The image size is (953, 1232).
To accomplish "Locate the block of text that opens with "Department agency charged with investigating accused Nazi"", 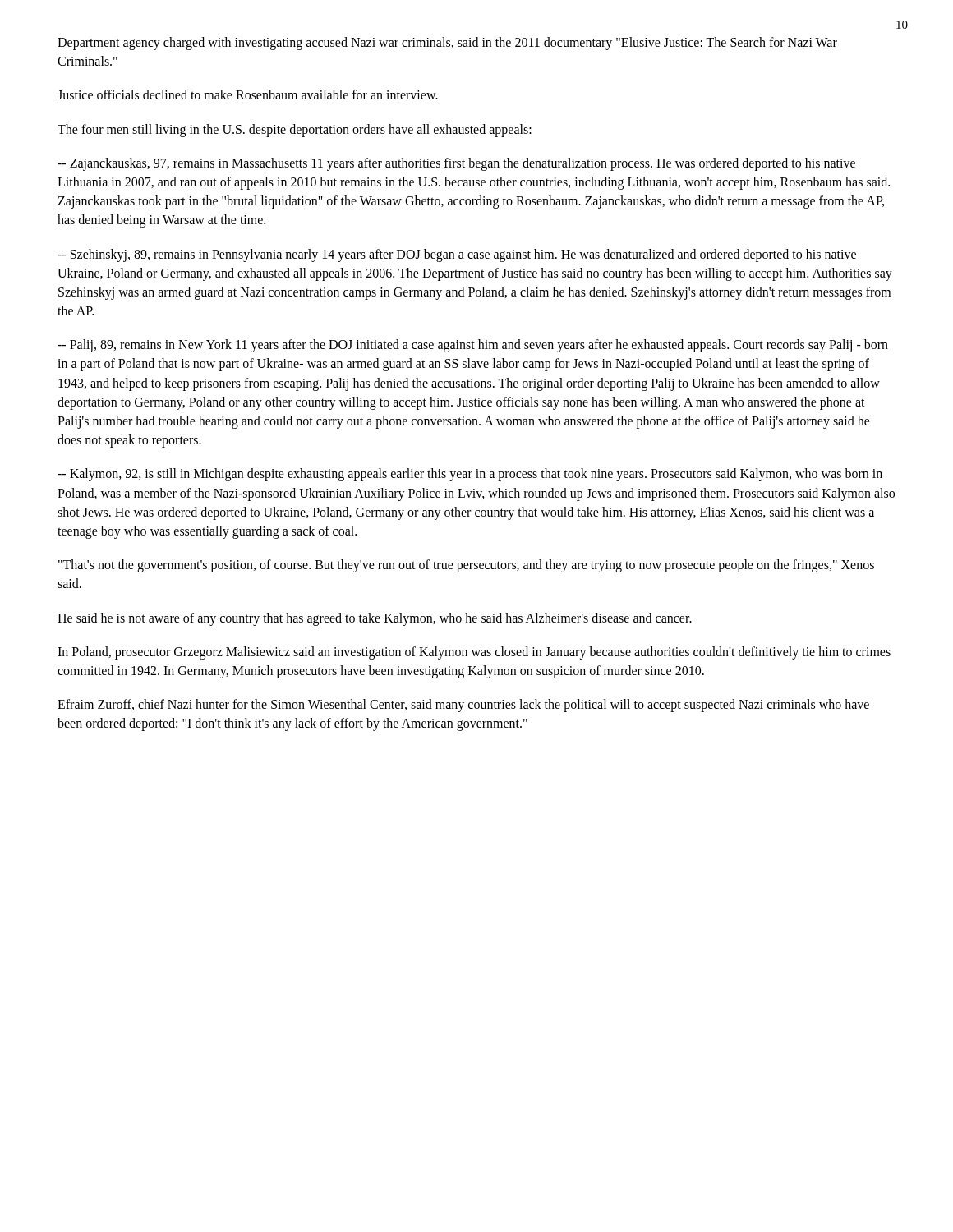I will 447,52.
